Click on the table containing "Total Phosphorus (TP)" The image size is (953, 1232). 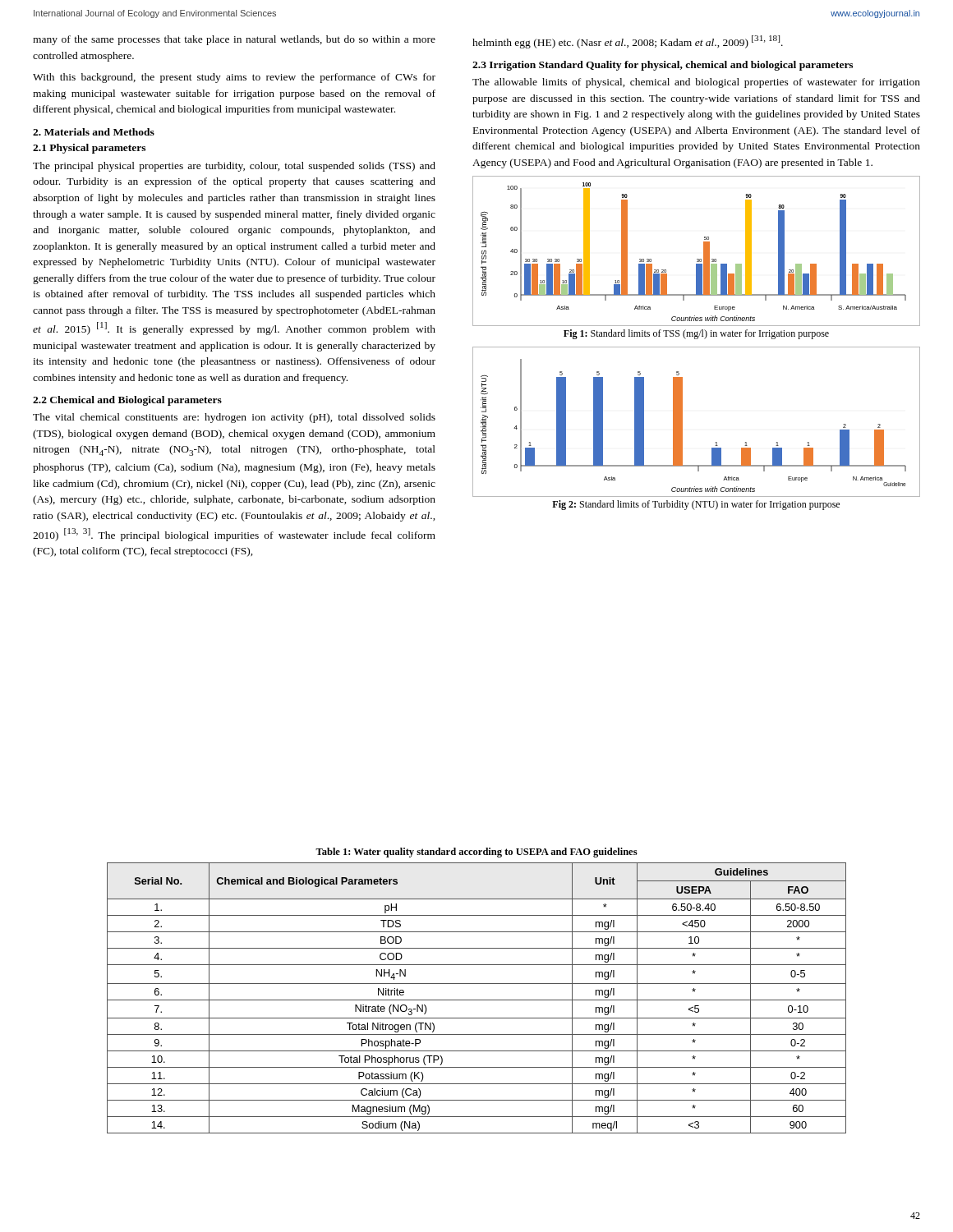[x=476, y=998]
